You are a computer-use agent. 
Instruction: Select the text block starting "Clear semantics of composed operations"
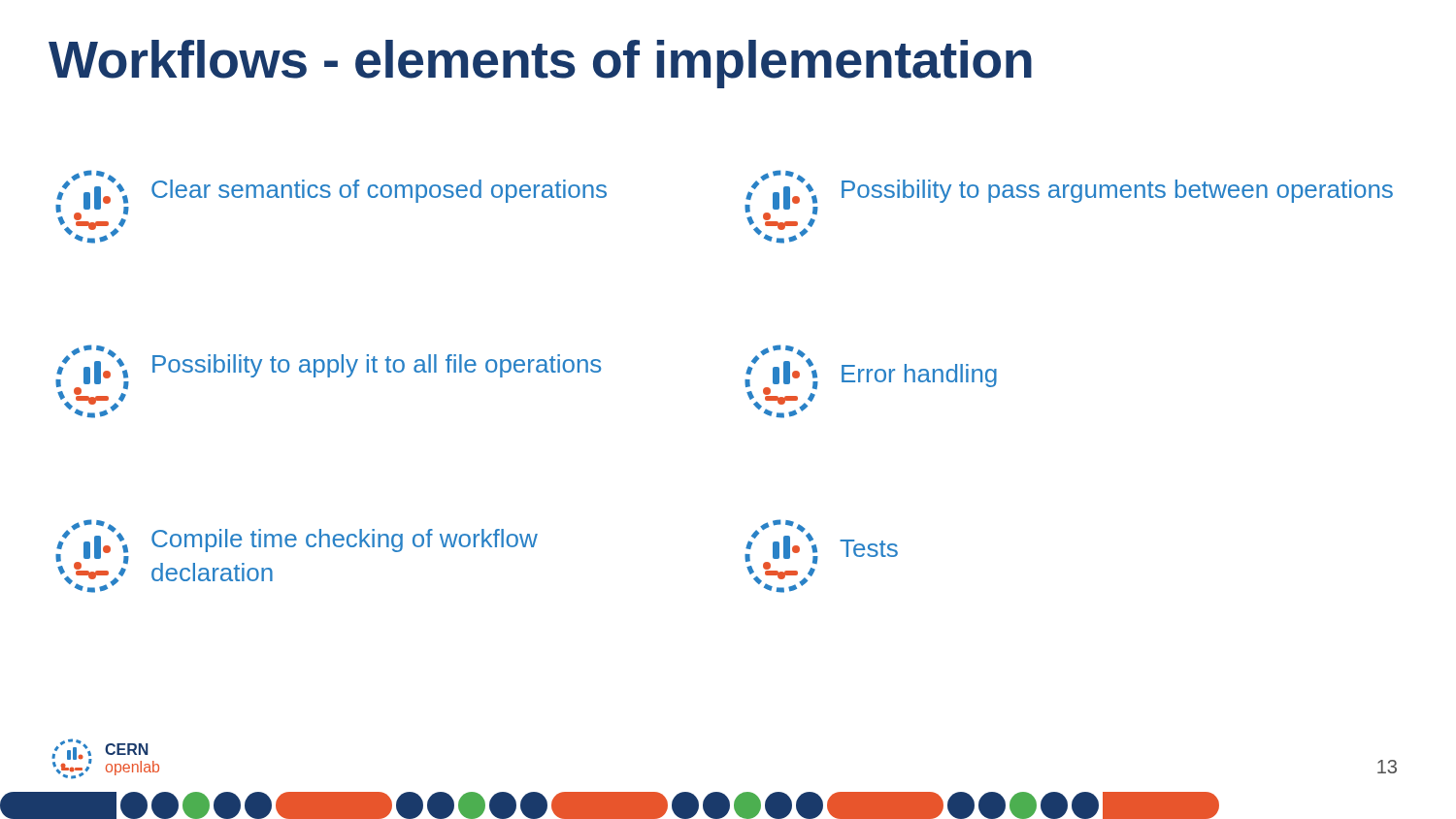379,189
